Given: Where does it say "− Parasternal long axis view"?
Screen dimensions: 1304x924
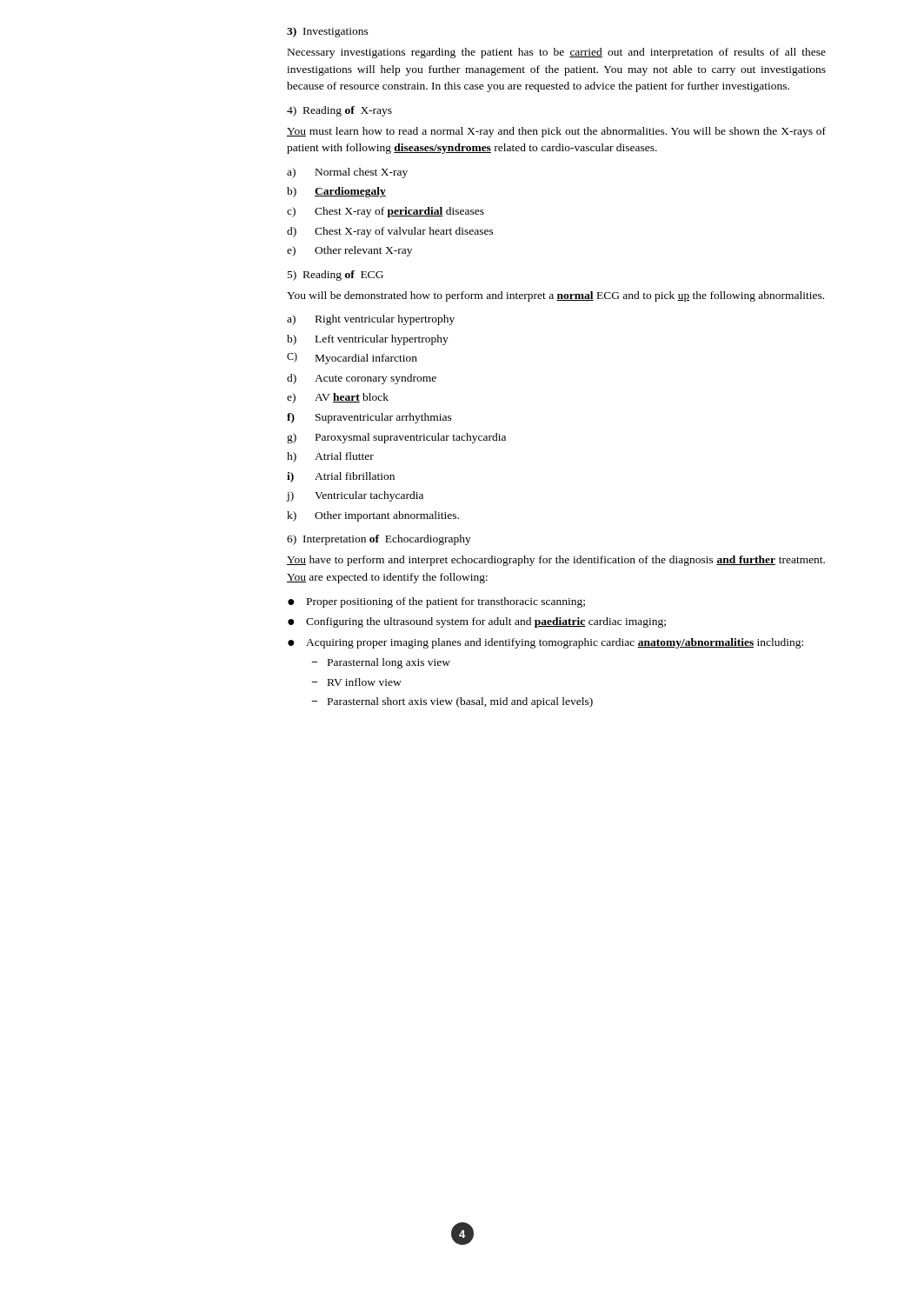Looking at the screenshot, I should coord(381,663).
